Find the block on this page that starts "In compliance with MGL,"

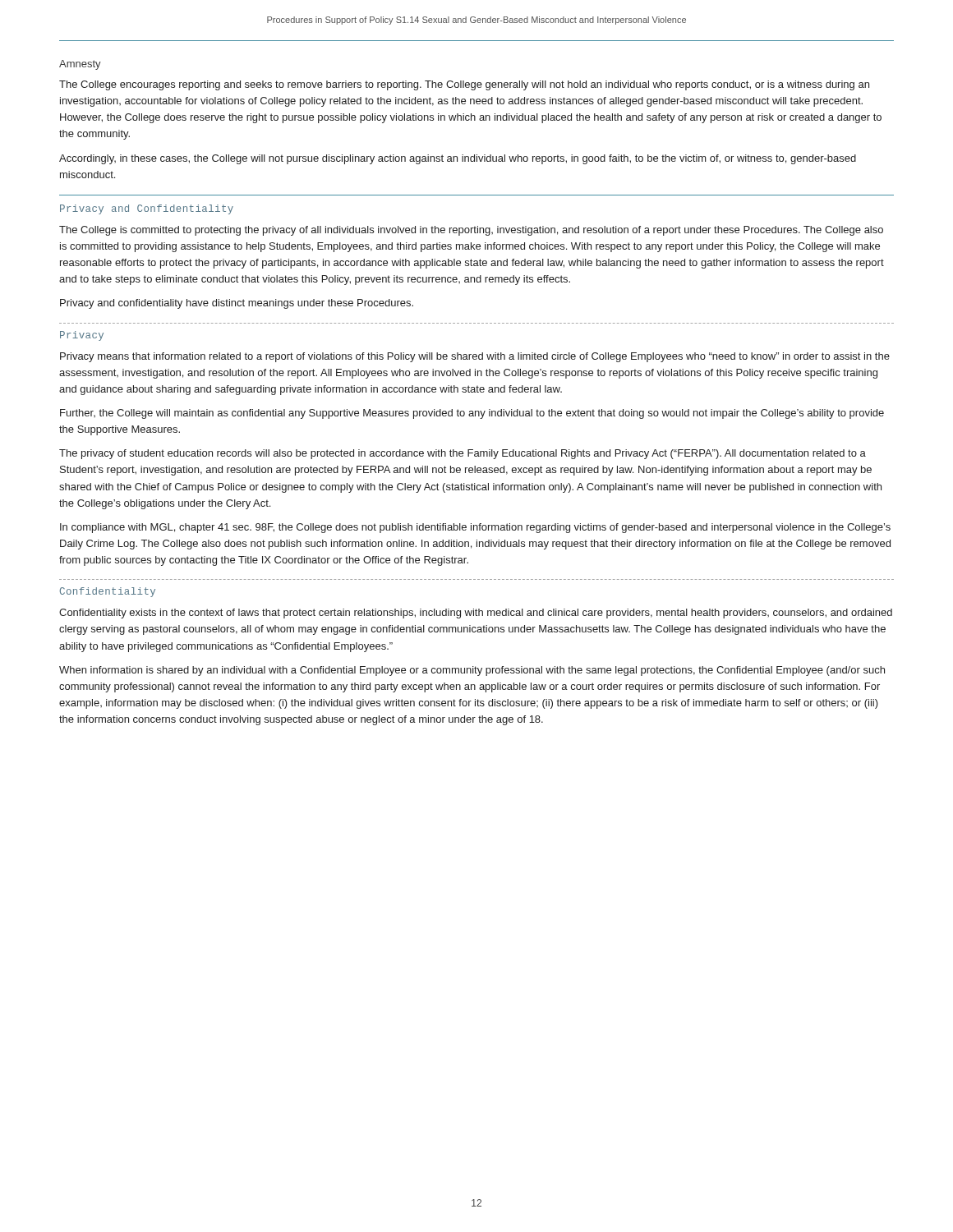(x=475, y=543)
